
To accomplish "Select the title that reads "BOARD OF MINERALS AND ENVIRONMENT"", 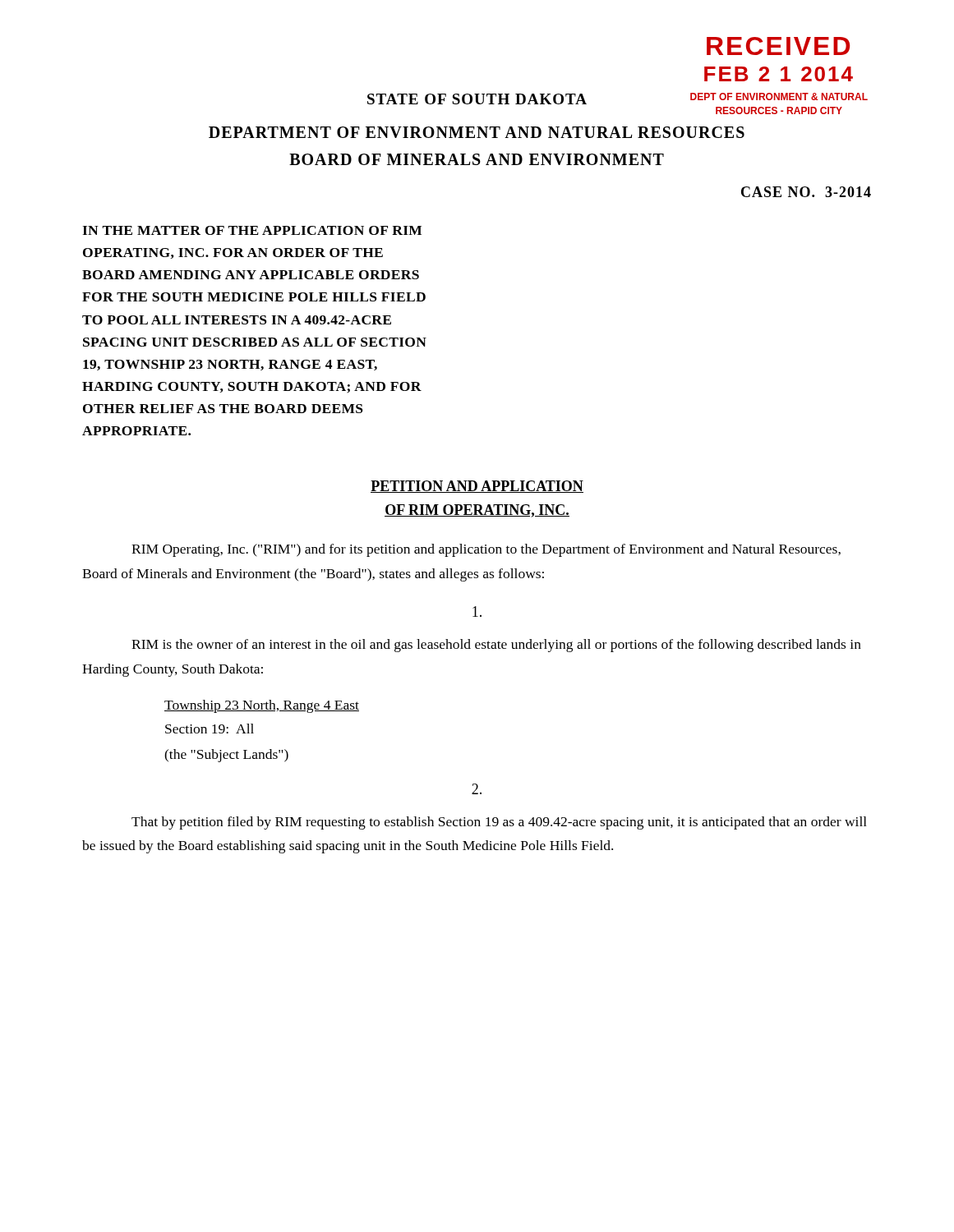I will (477, 159).
